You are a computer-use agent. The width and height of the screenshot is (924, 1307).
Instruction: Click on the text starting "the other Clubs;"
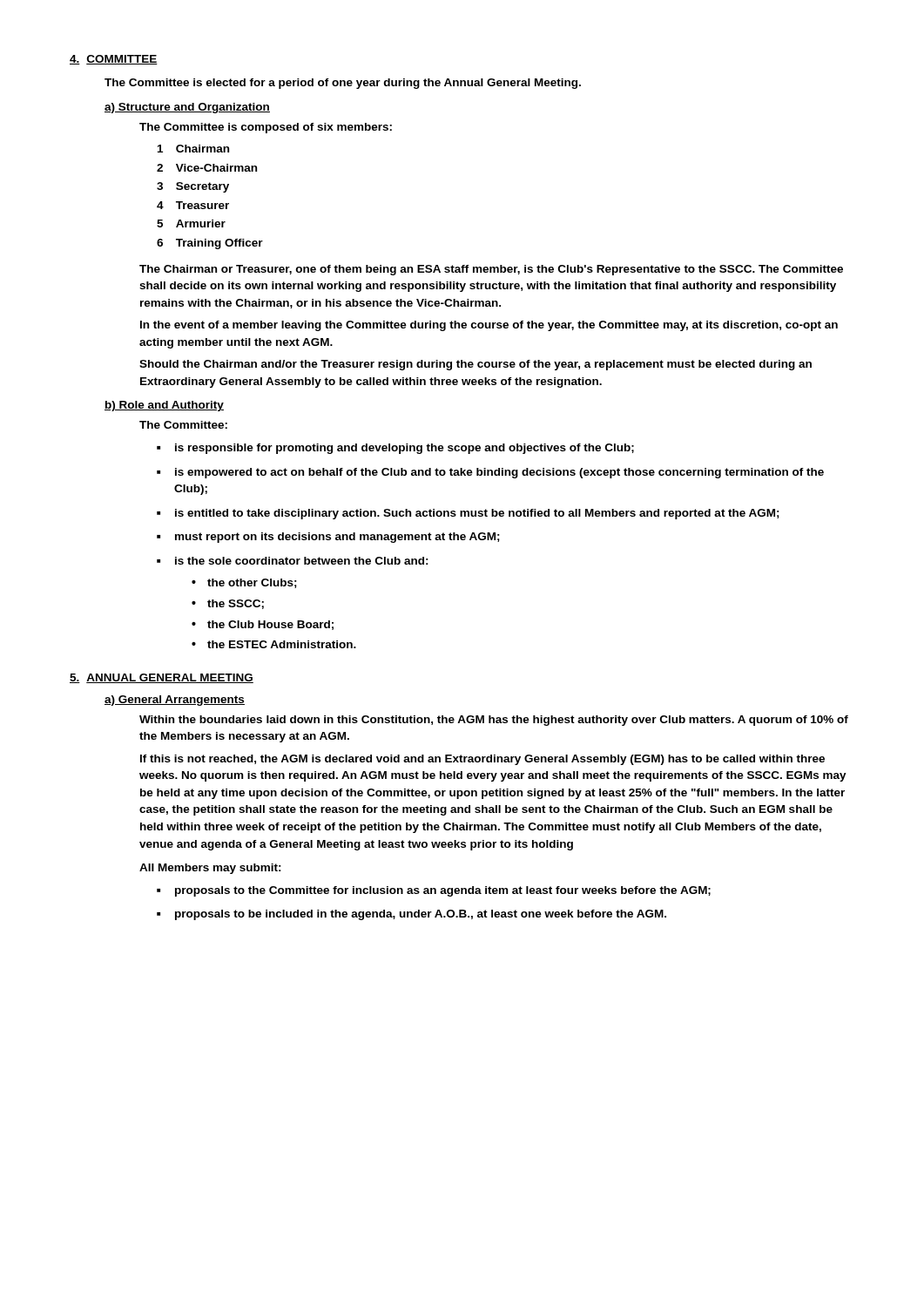point(252,583)
